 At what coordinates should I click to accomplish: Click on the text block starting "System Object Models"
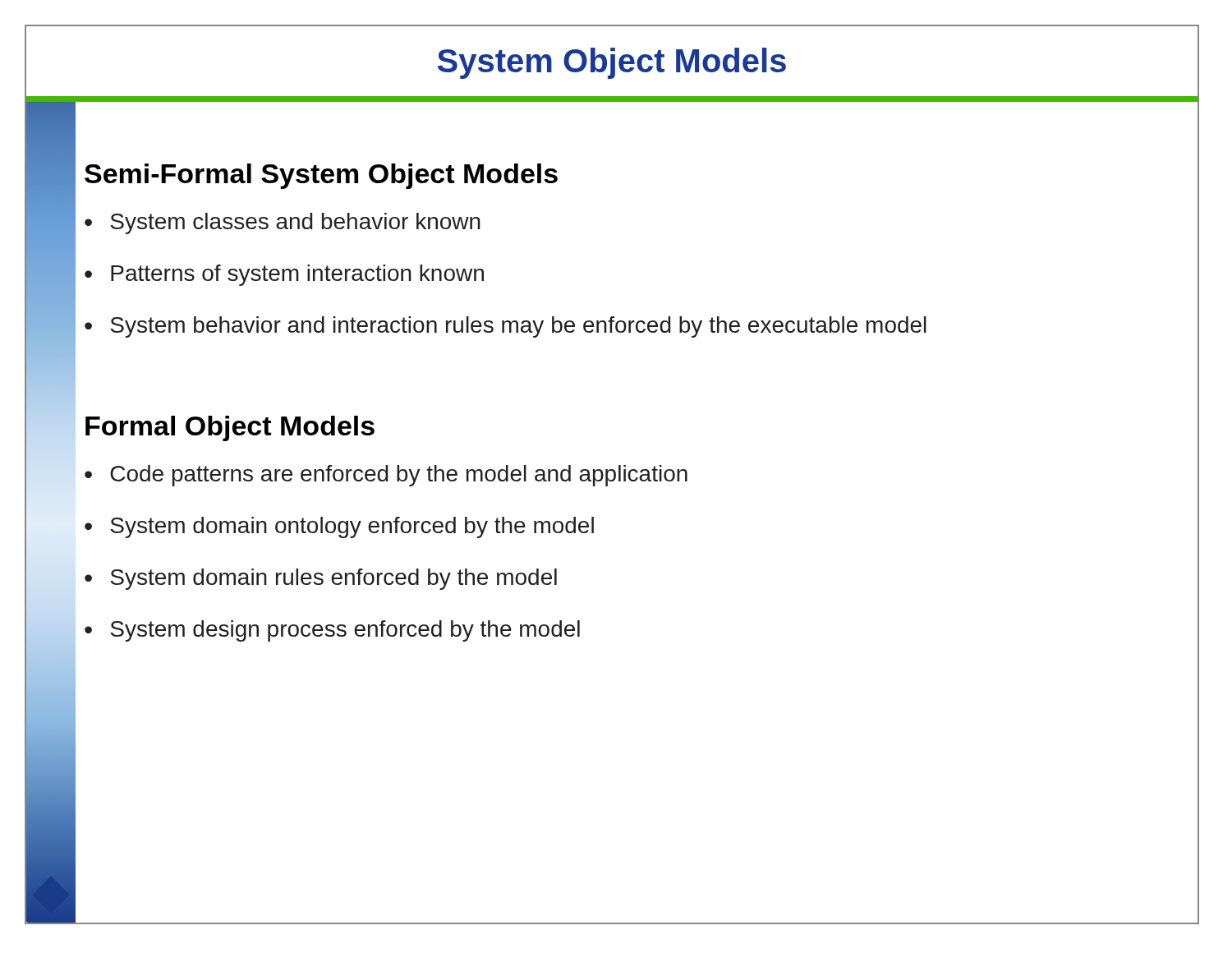pyautogui.click(x=612, y=61)
